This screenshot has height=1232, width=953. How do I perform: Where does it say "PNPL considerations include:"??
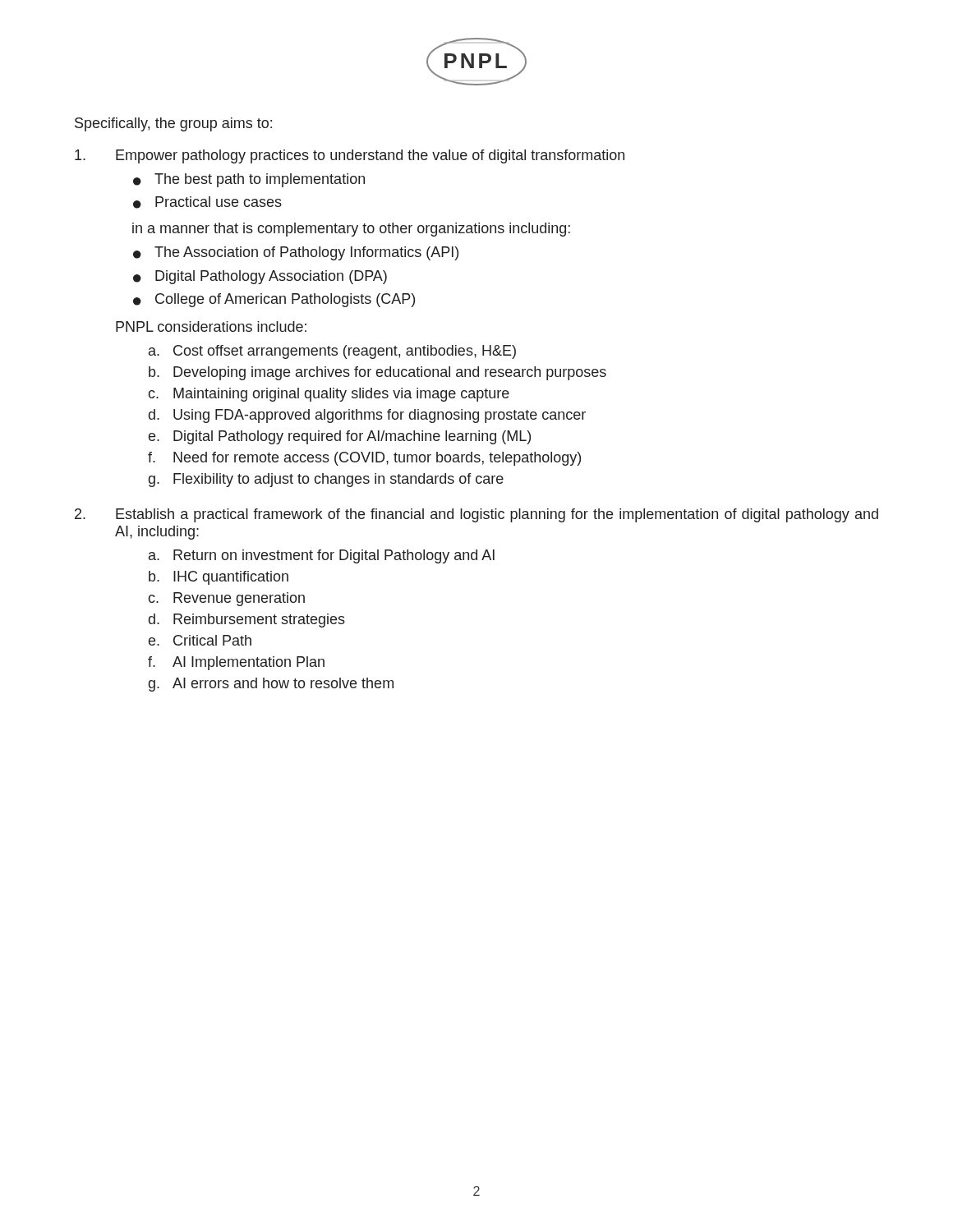(x=211, y=327)
